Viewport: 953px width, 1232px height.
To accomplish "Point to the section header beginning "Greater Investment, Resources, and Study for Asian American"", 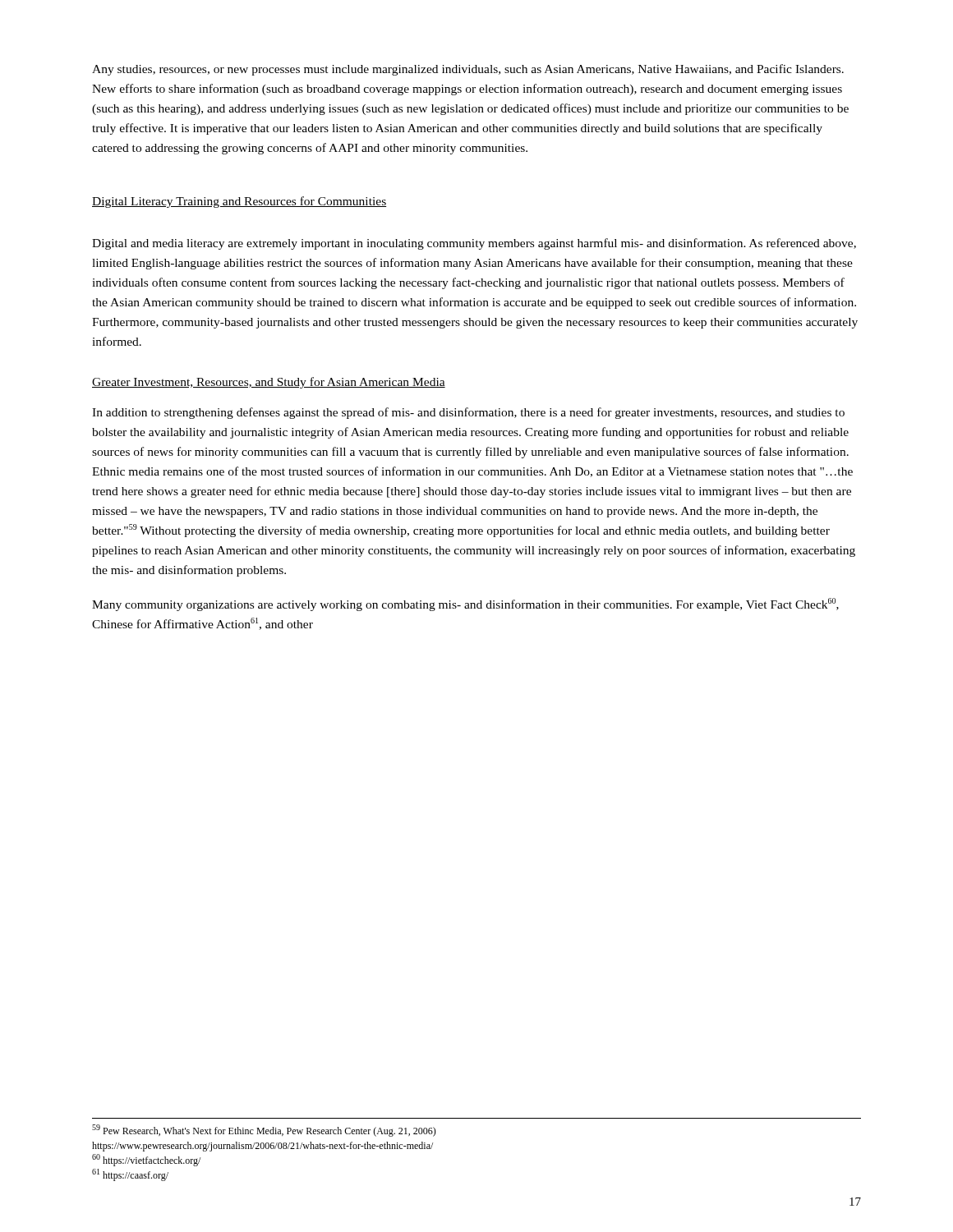I will coord(269,382).
